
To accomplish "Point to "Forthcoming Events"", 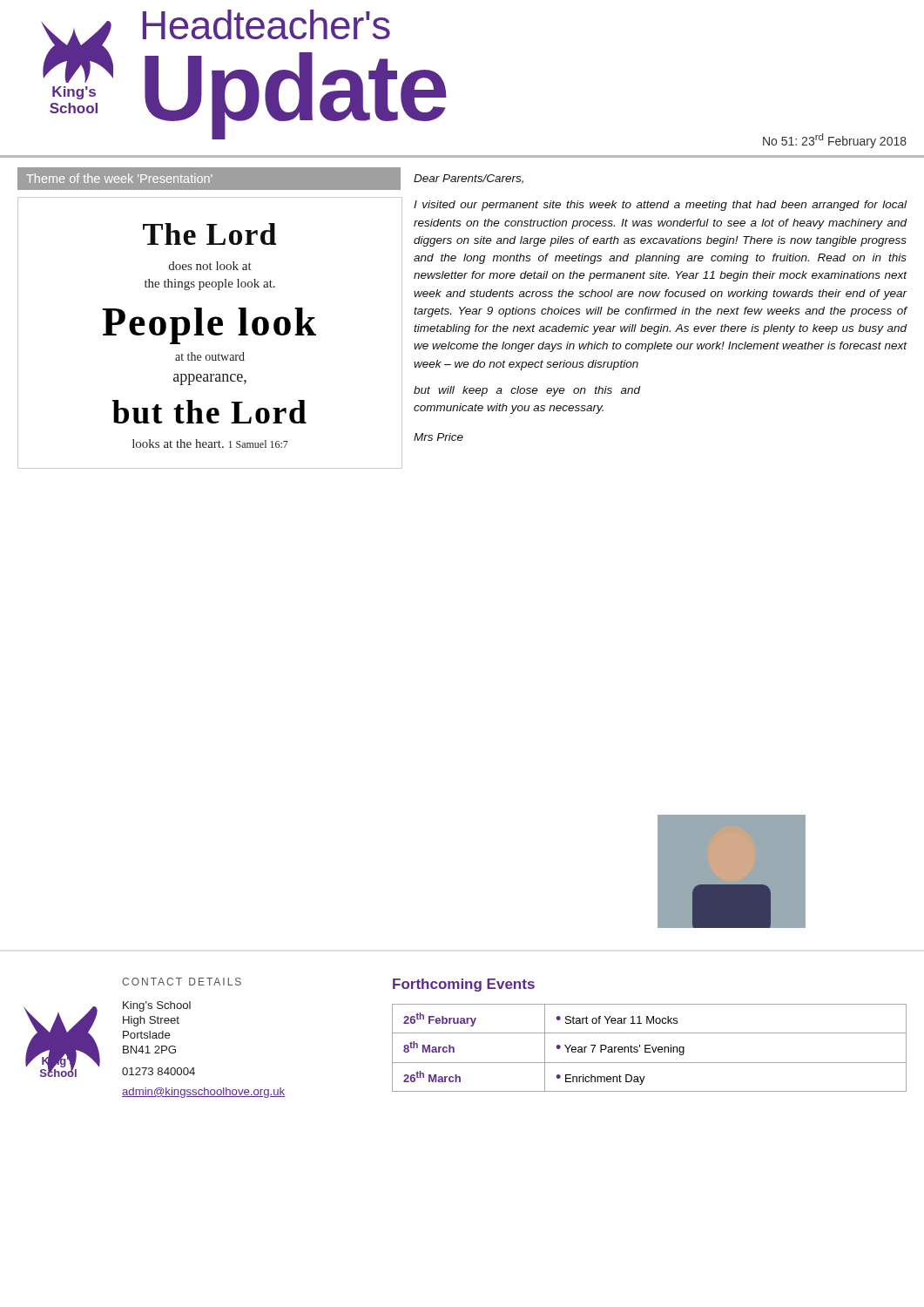I will point(463,984).
